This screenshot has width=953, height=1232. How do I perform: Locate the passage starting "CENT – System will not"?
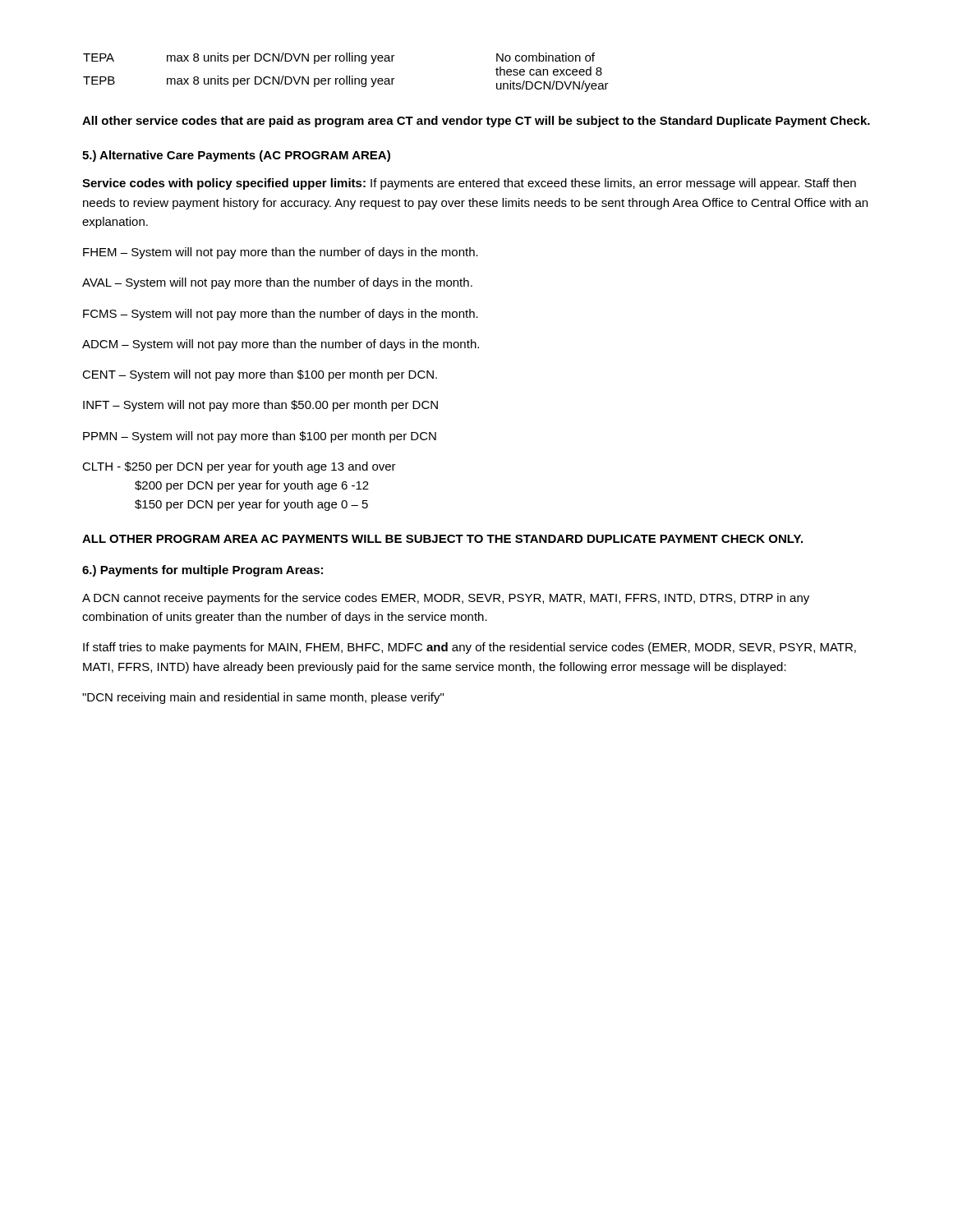click(260, 374)
